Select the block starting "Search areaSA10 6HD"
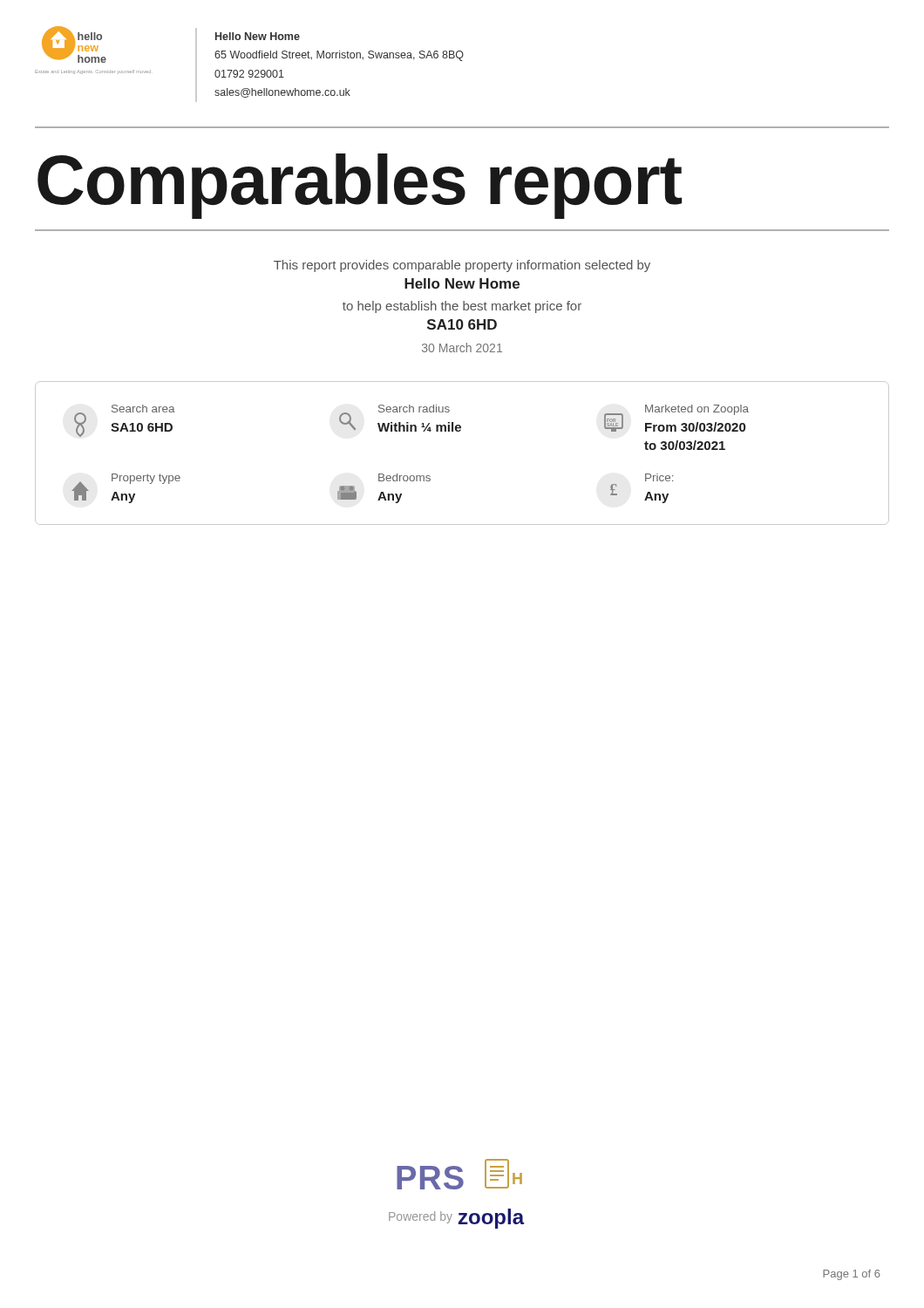This screenshot has height=1308, width=924. [x=411, y=421]
